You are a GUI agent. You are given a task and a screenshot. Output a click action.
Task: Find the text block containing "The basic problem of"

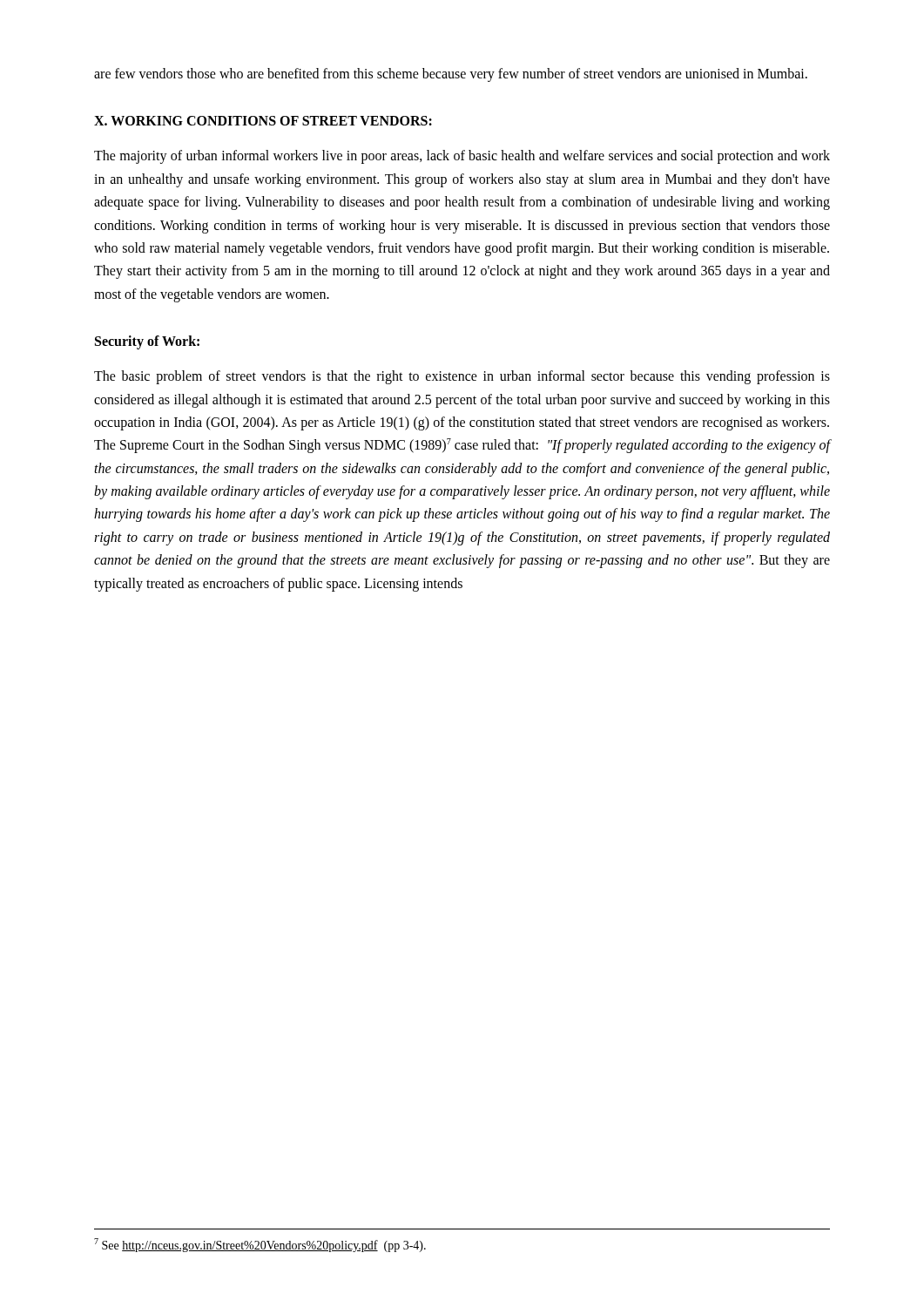(462, 480)
